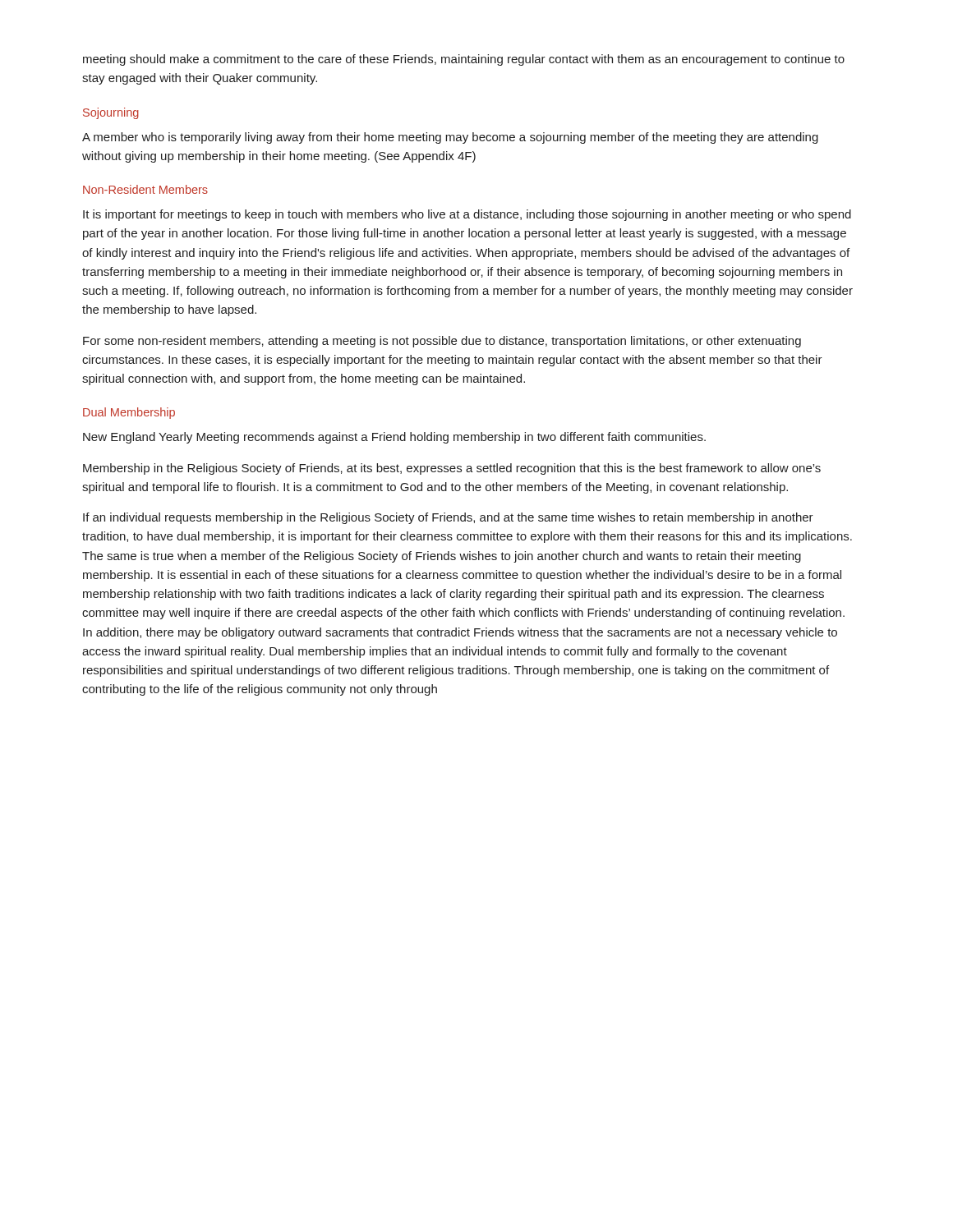
Task: Locate the text block starting "Non-Resident Members"
Action: click(145, 190)
